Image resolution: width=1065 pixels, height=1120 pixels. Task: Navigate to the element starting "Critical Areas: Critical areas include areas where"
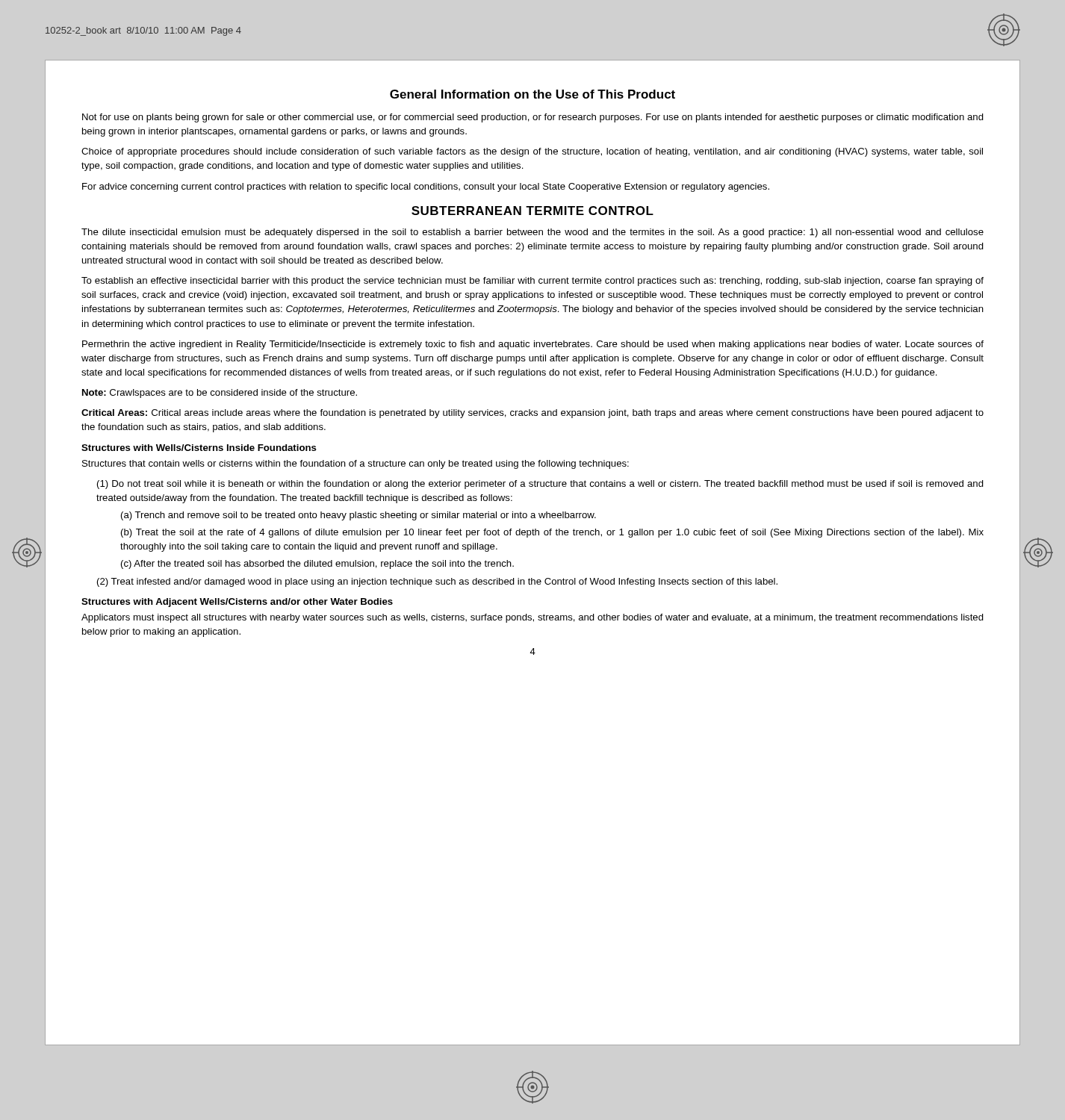click(x=532, y=420)
